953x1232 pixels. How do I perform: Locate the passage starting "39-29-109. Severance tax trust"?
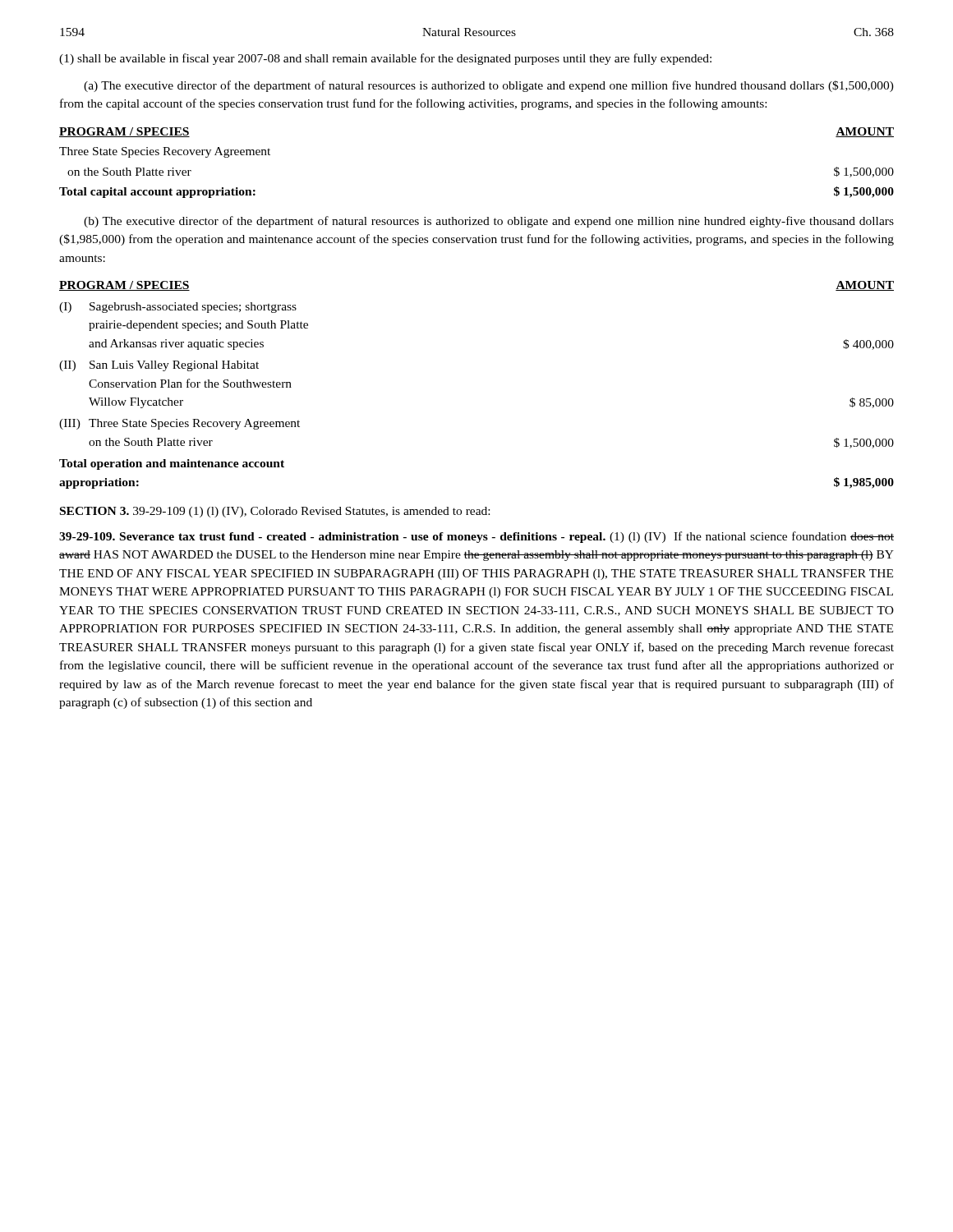(476, 619)
